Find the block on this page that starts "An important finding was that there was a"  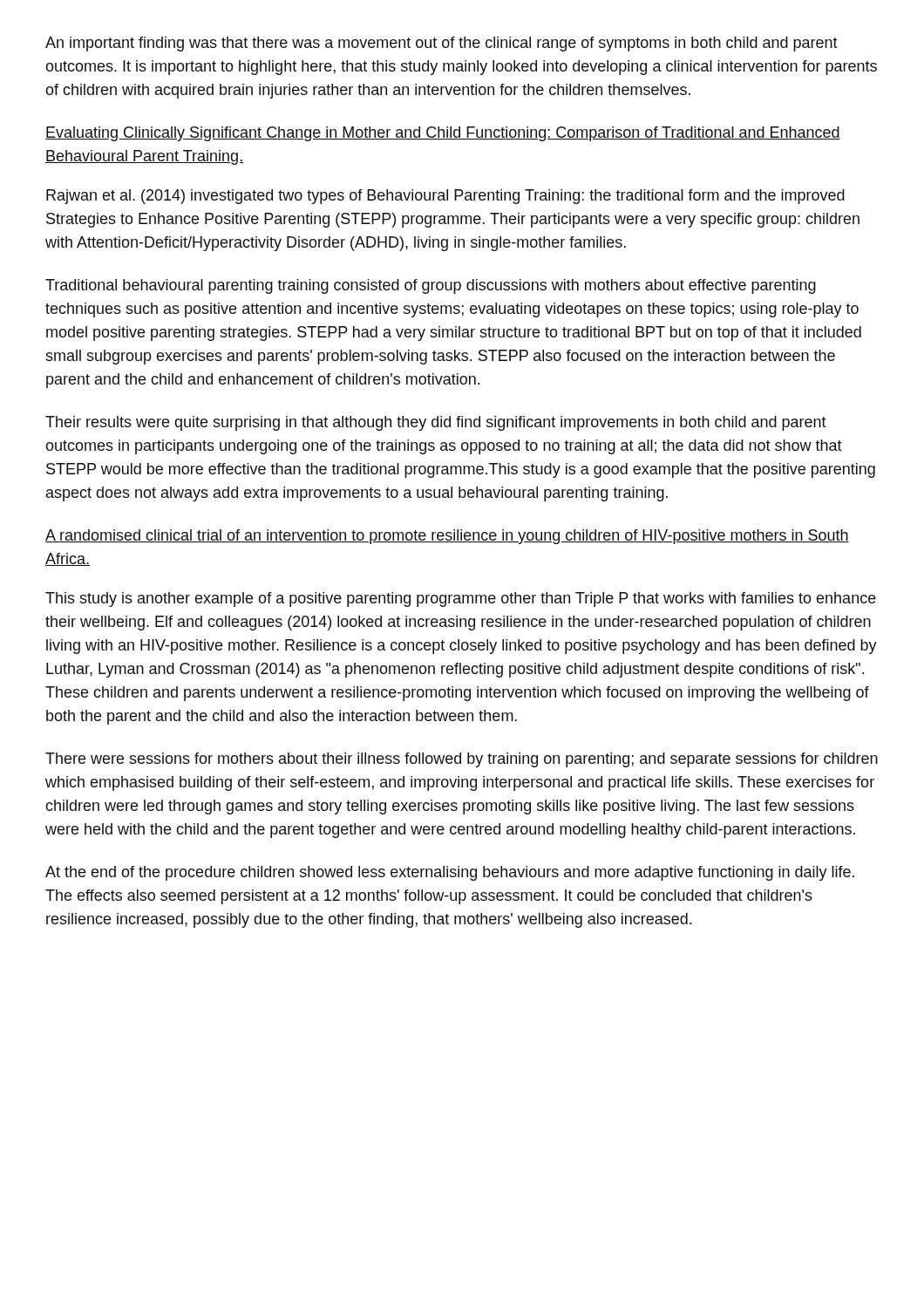461,66
